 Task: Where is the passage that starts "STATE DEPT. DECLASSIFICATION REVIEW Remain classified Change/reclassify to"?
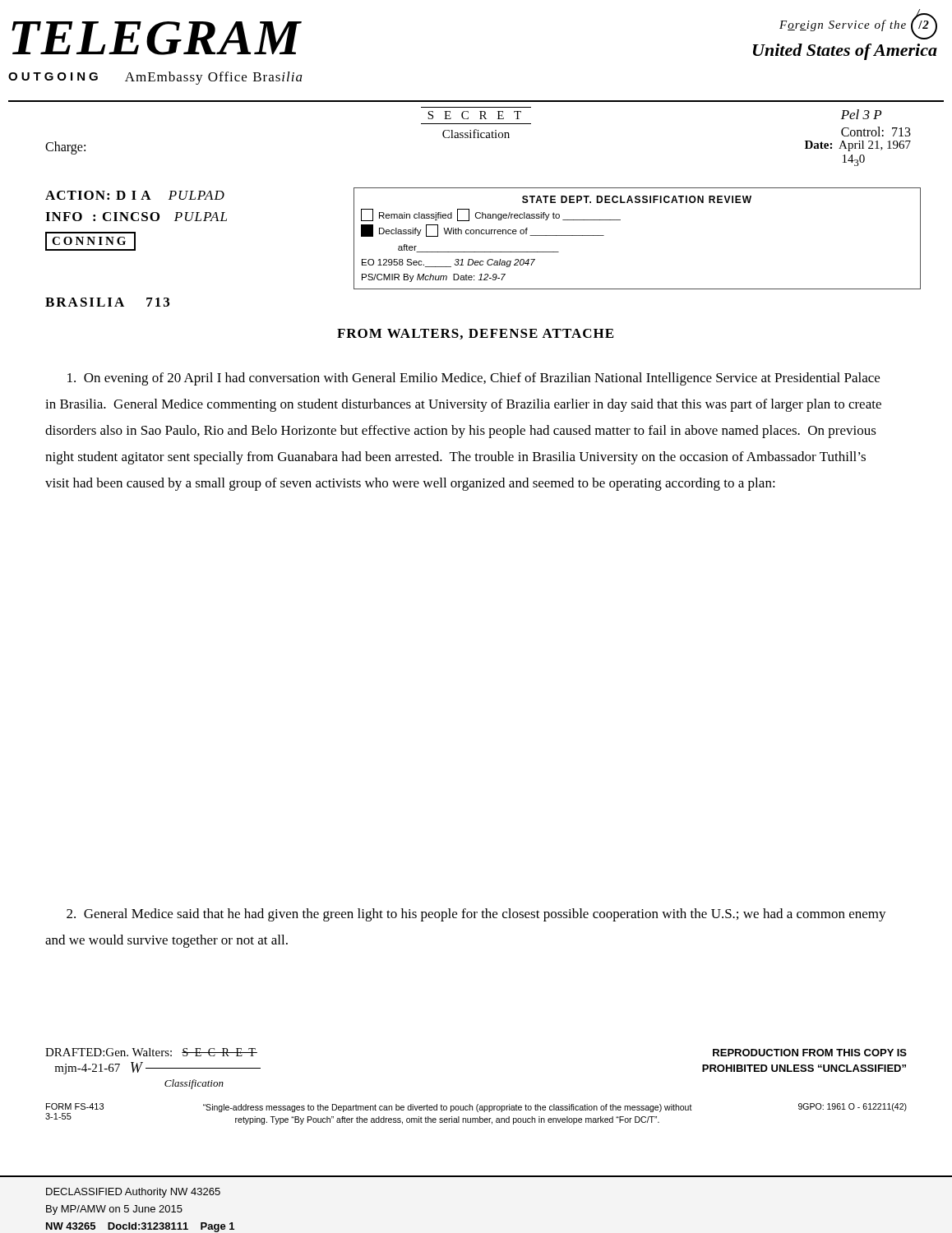coord(637,199)
